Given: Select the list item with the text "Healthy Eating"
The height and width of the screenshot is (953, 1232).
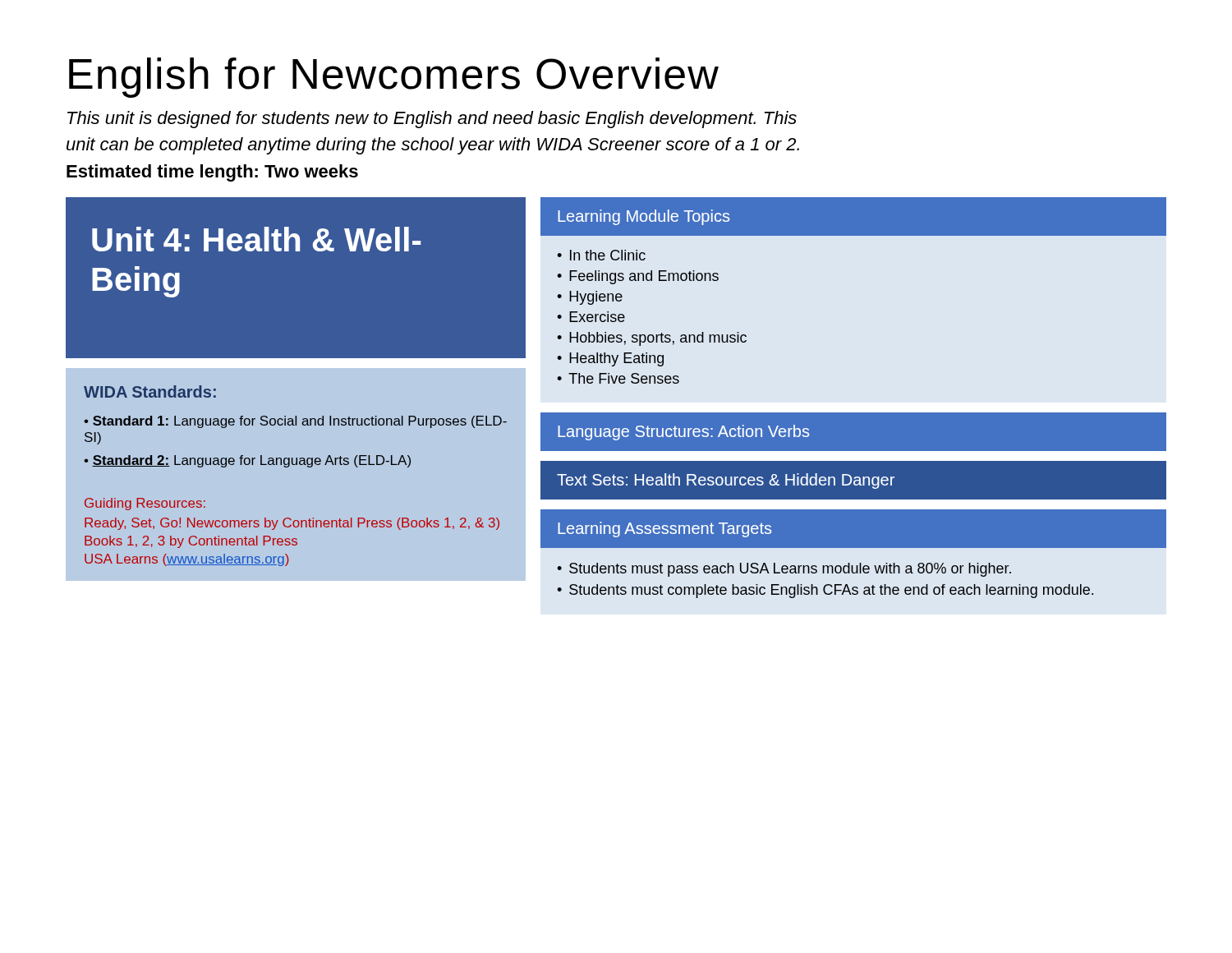Looking at the screenshot, I should (617, 358).
